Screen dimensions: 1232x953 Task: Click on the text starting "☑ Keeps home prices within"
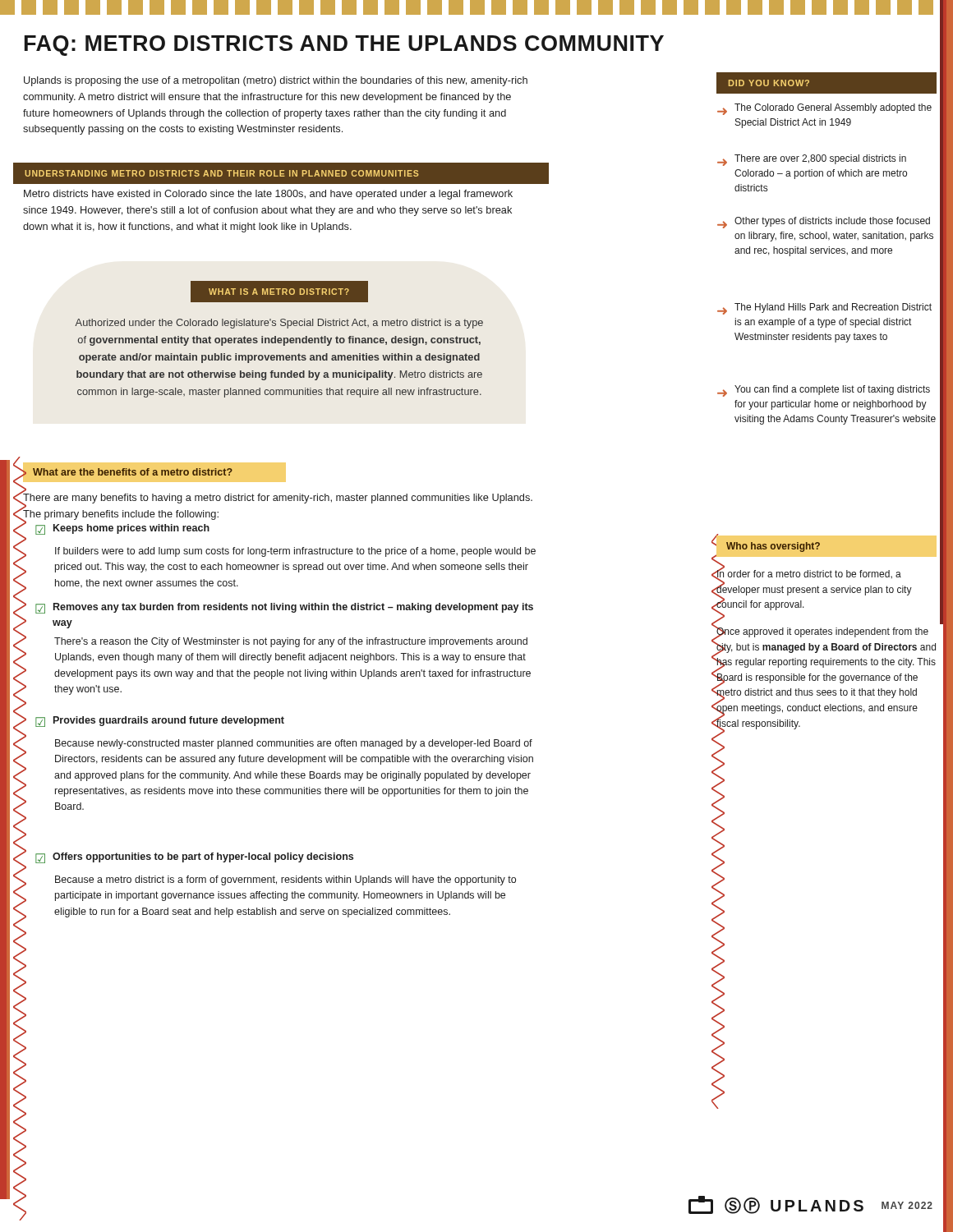tap(286, 556)
